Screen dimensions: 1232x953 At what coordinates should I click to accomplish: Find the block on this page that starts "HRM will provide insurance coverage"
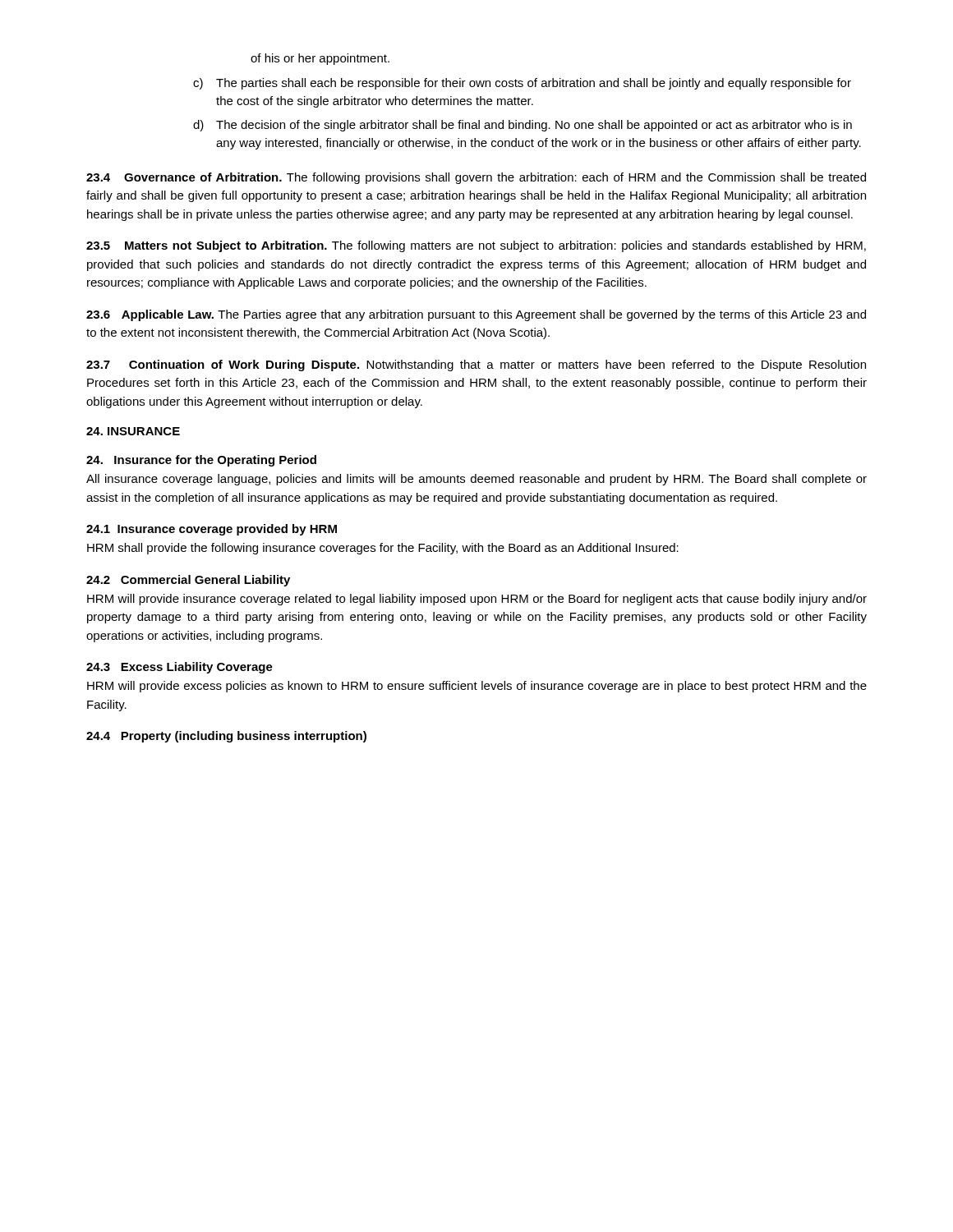click(x=476, y=617)
